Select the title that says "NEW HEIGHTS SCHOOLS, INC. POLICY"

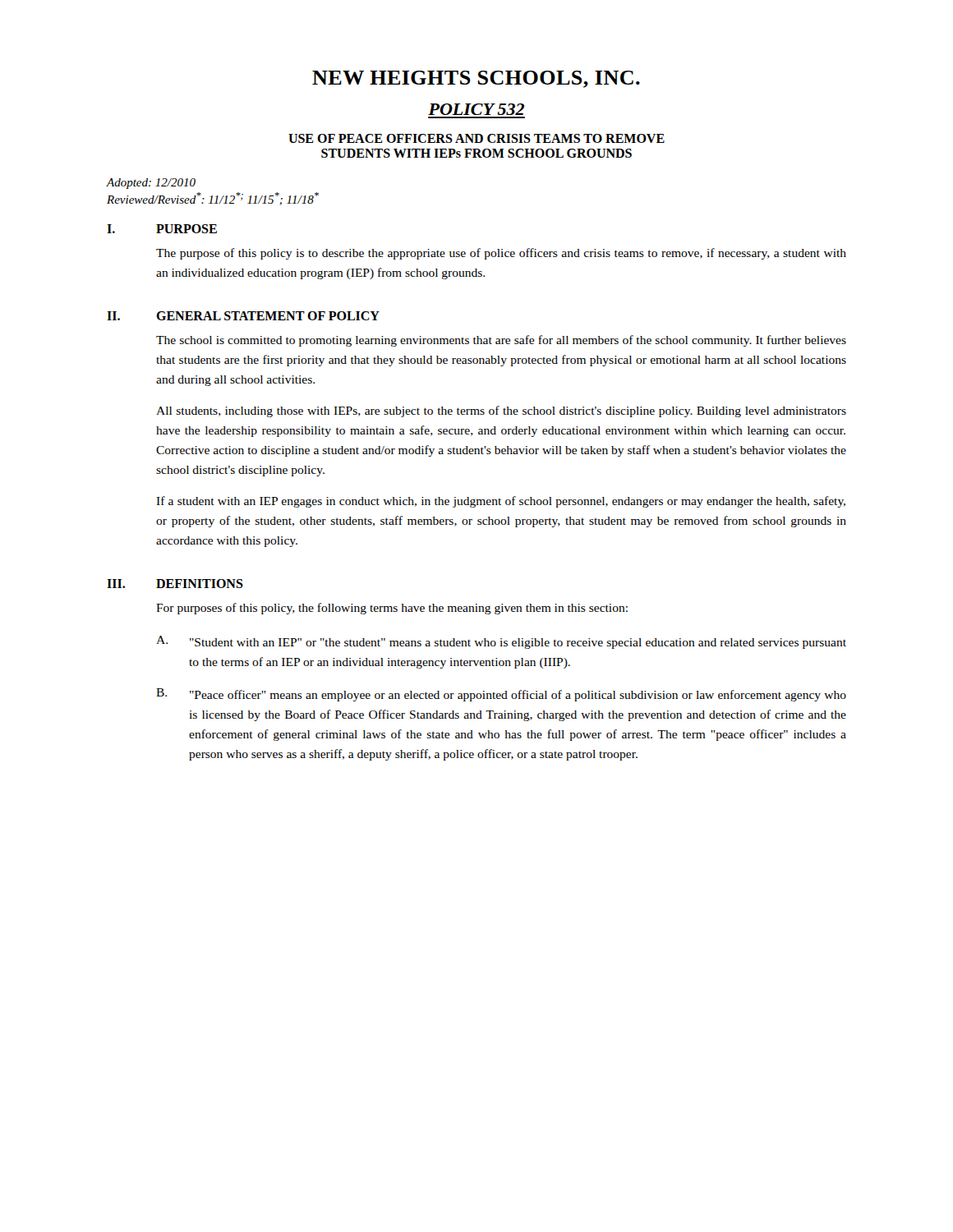tap(476, 93)
